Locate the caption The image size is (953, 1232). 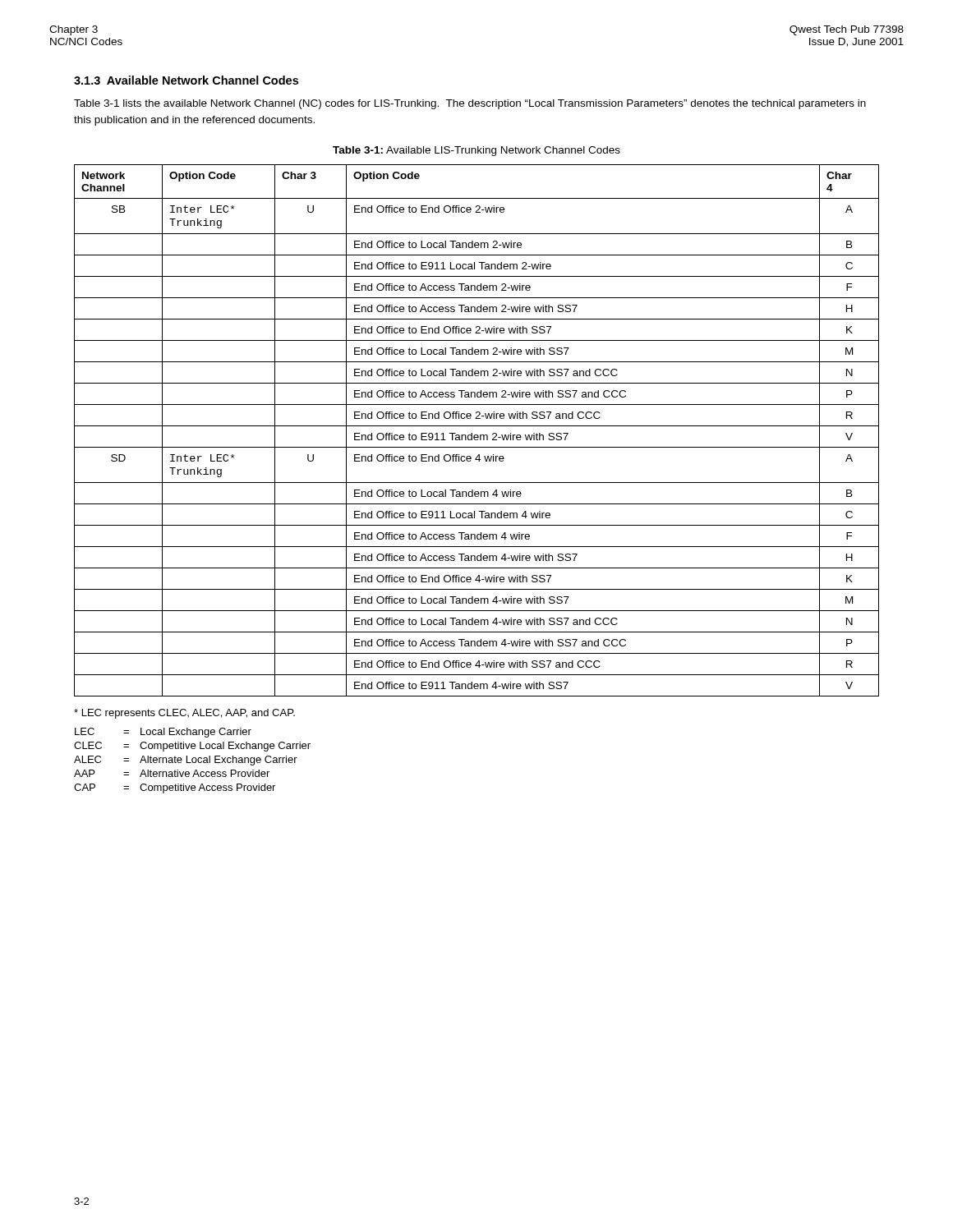[x=476, y=149]
